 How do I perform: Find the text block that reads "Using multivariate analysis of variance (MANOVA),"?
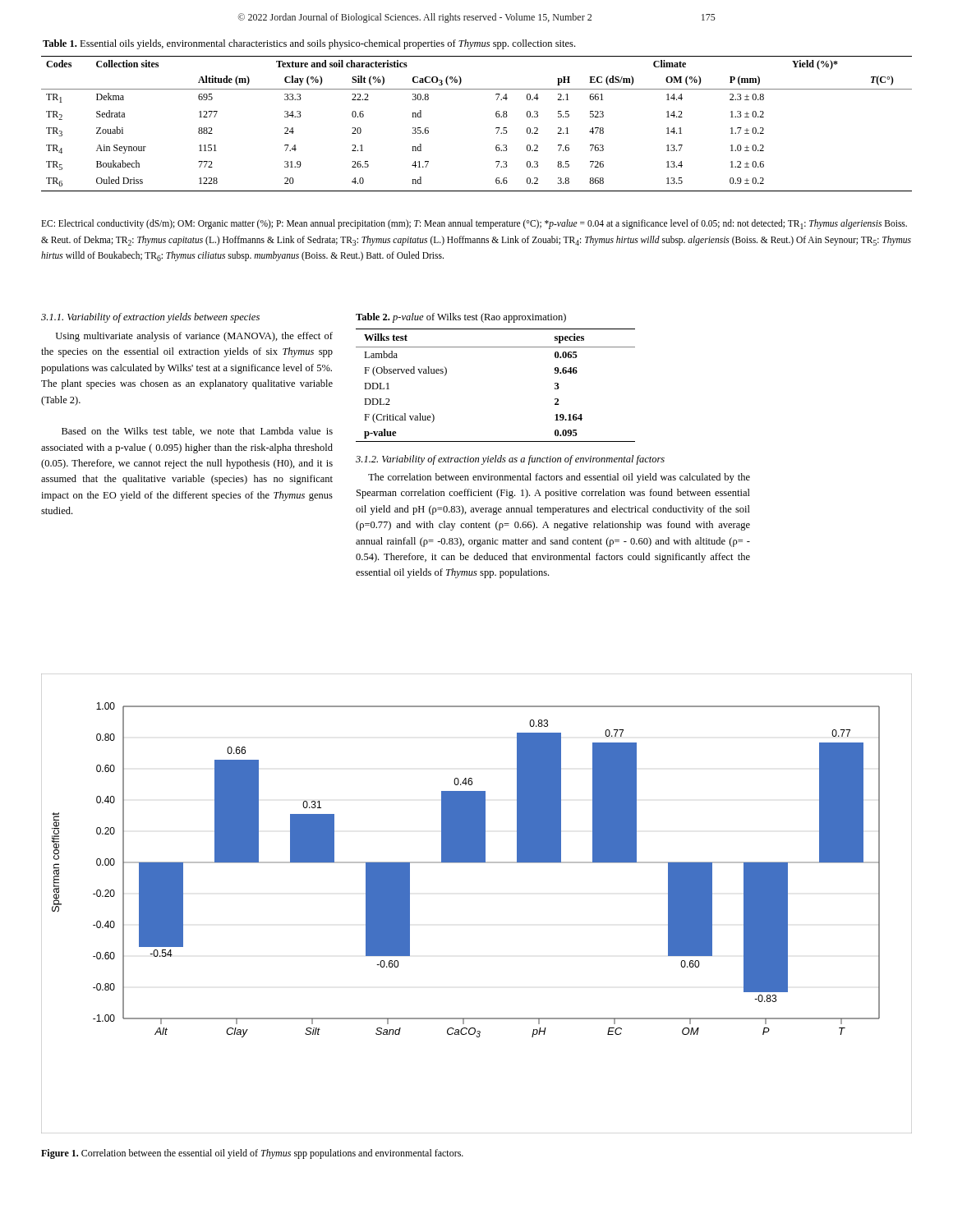187,423
